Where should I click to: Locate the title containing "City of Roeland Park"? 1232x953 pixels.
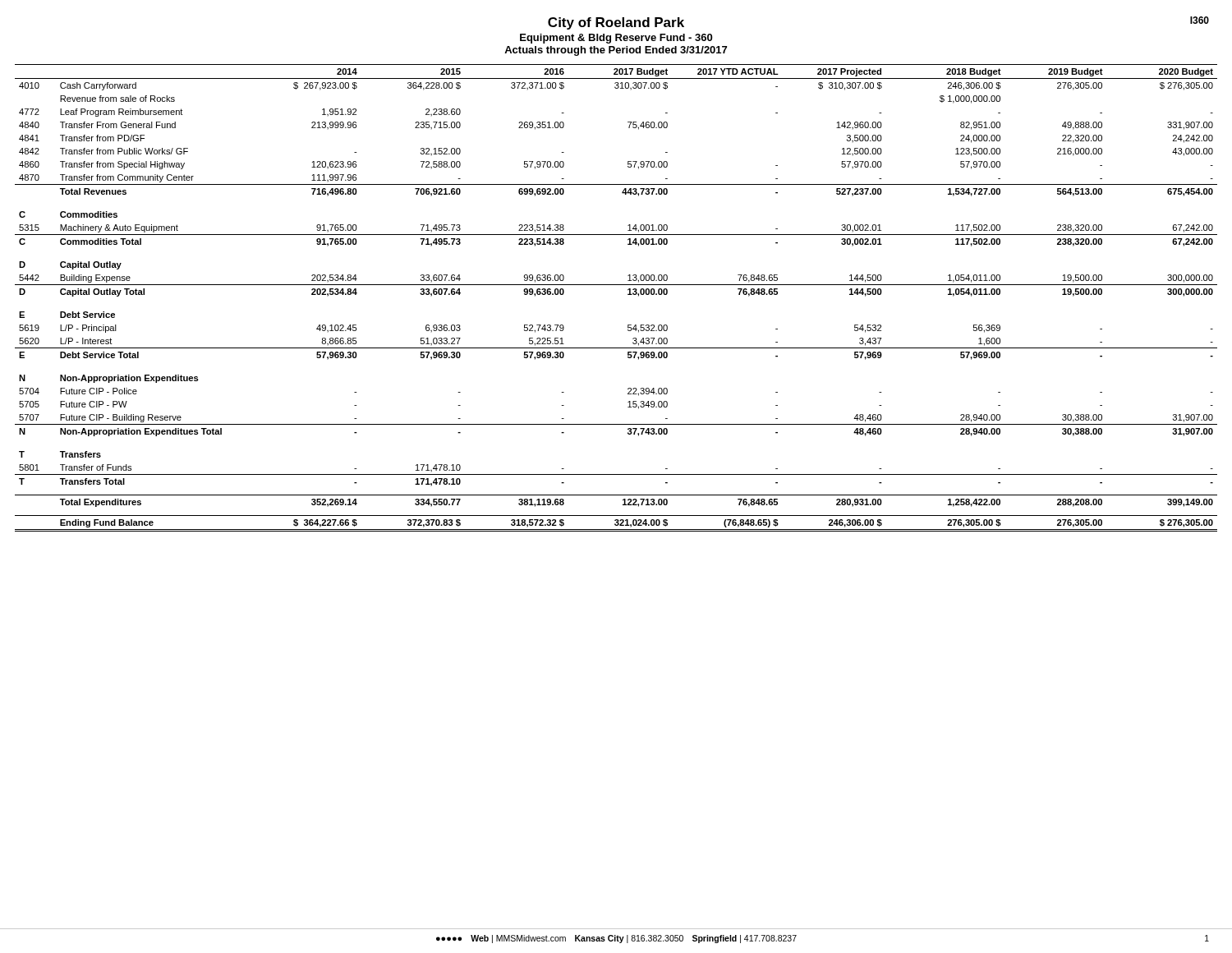click(616, 23)
